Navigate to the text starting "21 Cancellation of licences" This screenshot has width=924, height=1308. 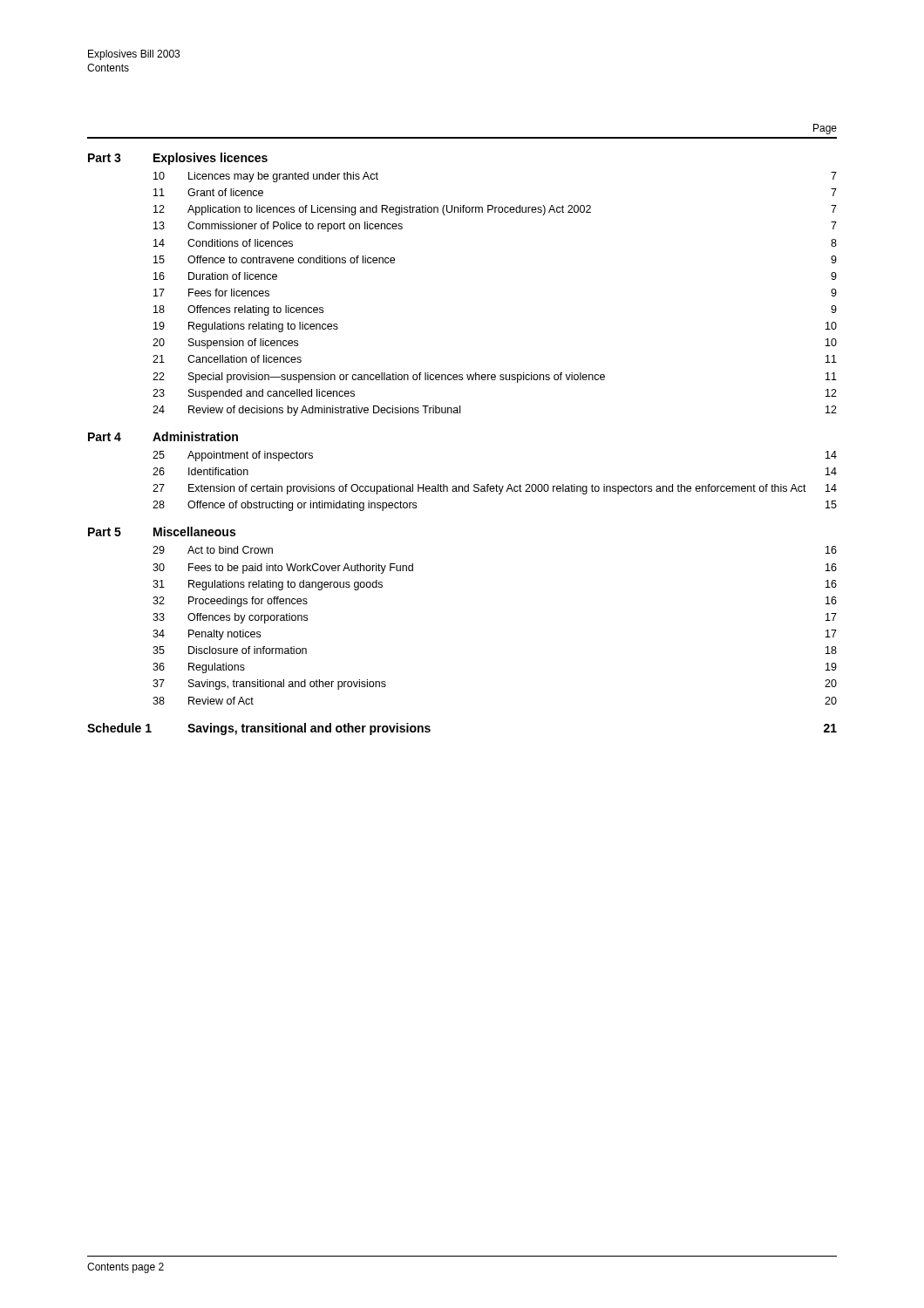tap(241, 359)
